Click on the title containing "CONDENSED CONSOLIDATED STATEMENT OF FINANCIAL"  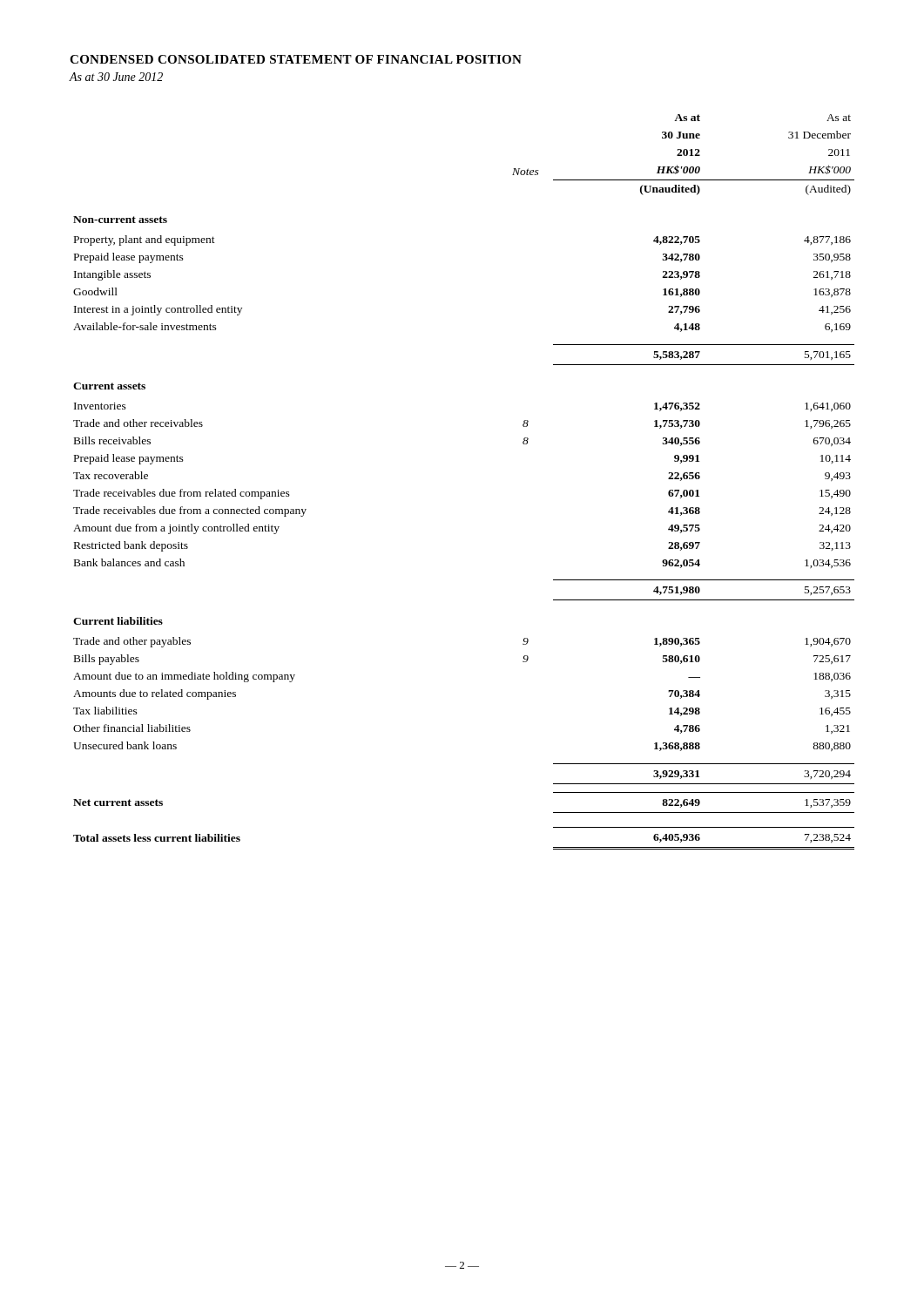296,59
